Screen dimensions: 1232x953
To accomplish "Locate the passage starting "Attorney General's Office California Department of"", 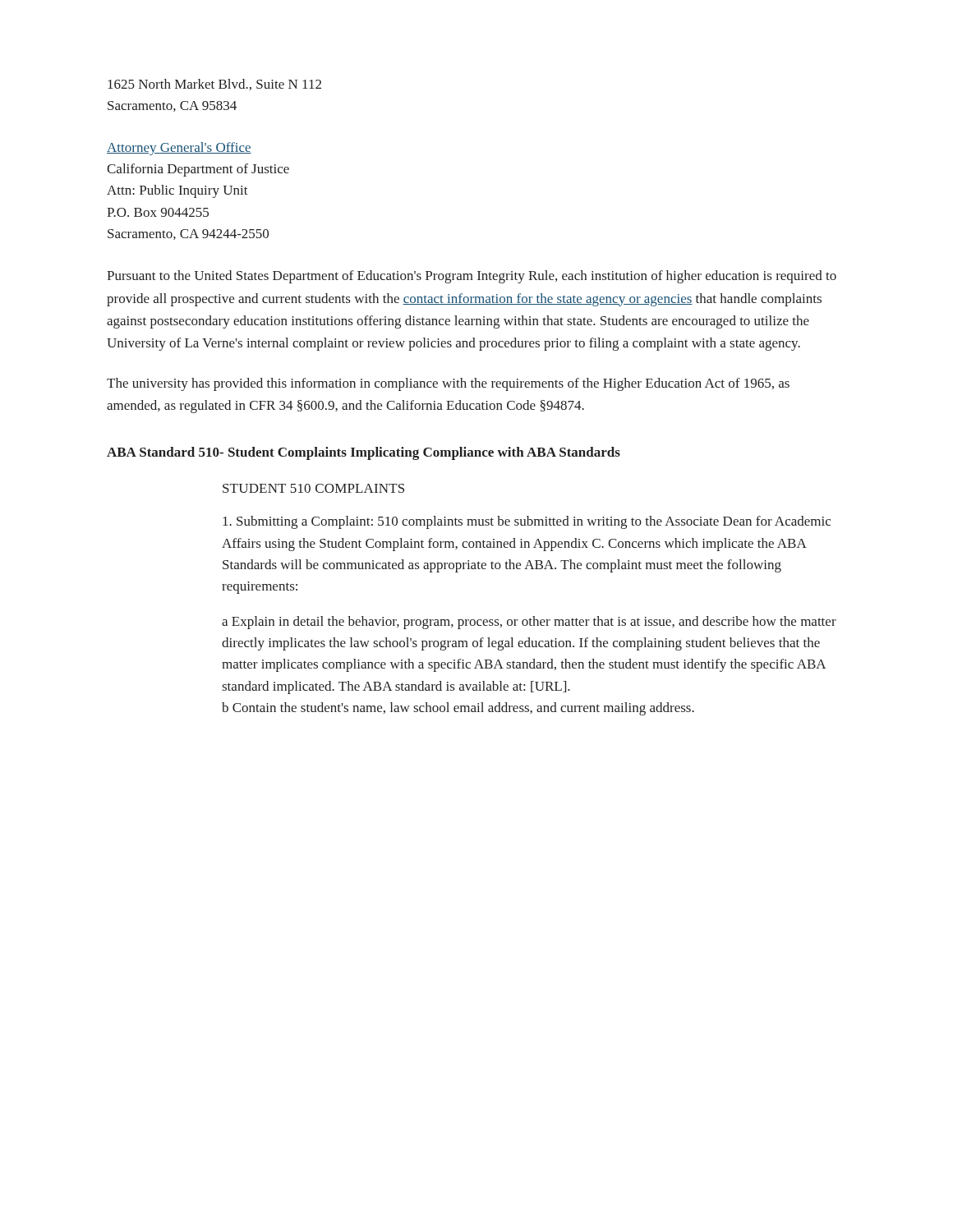I will coord(179,149).
